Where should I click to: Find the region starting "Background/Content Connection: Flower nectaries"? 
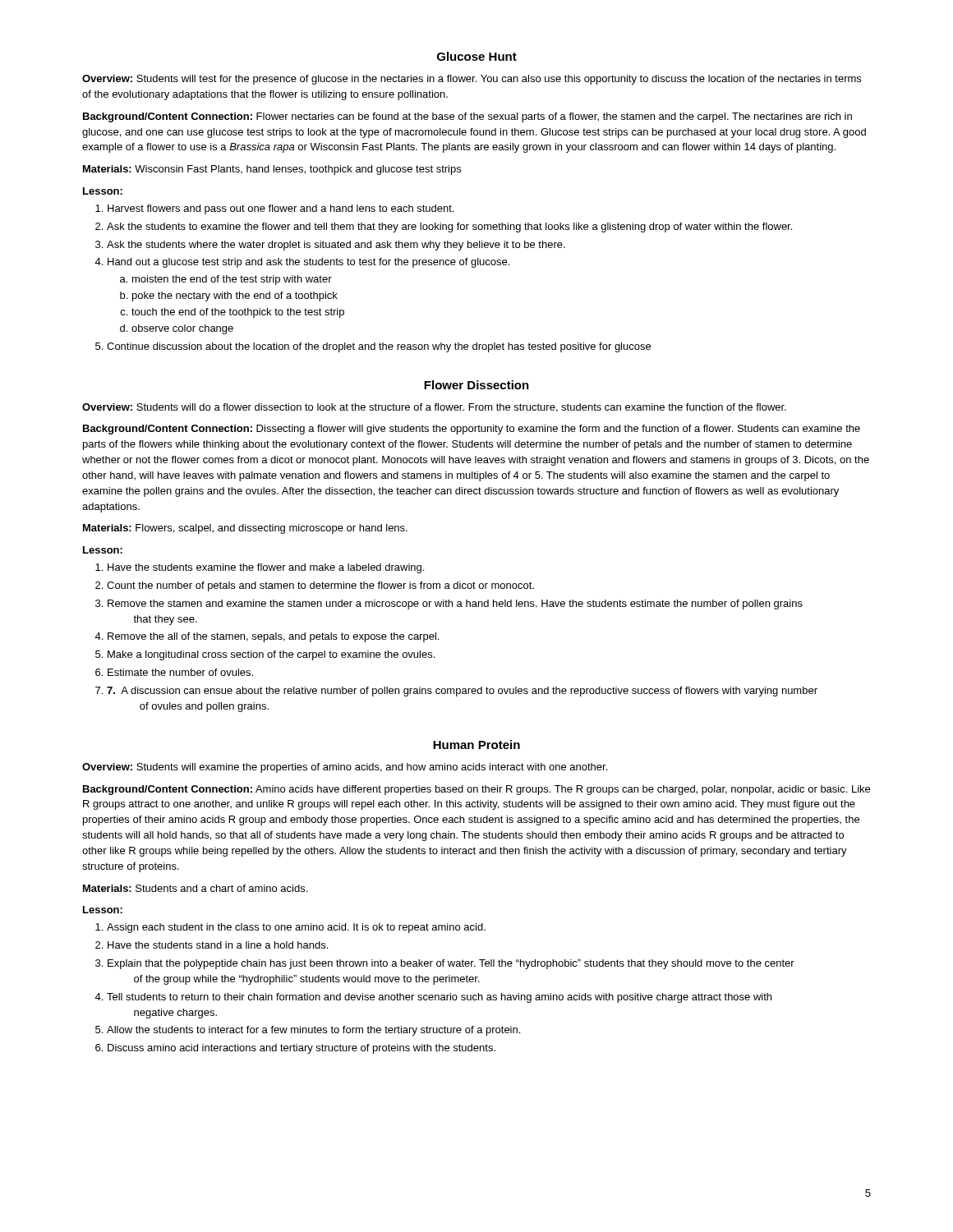476,132
